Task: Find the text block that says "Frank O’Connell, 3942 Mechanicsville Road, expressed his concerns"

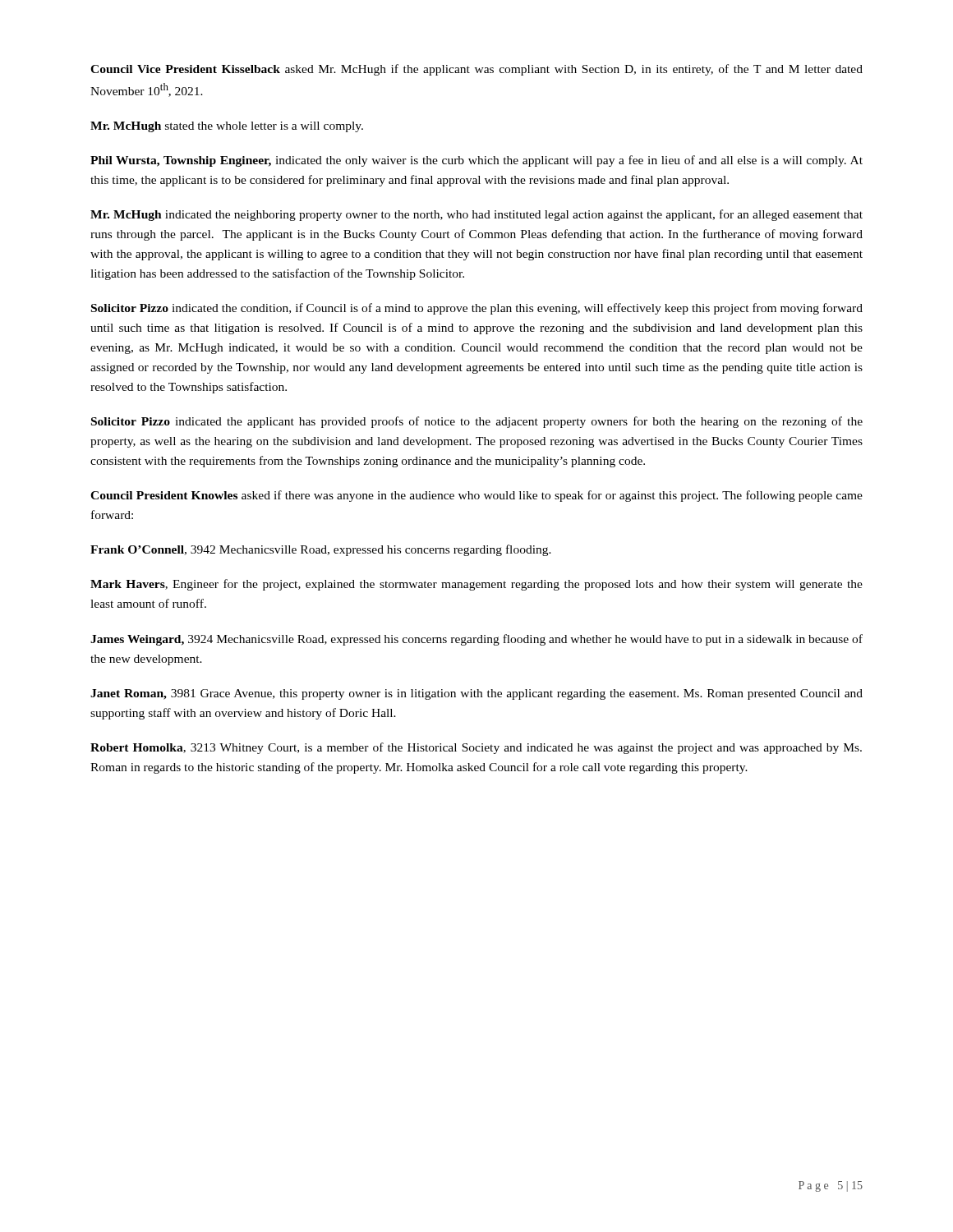Action: 321,549
